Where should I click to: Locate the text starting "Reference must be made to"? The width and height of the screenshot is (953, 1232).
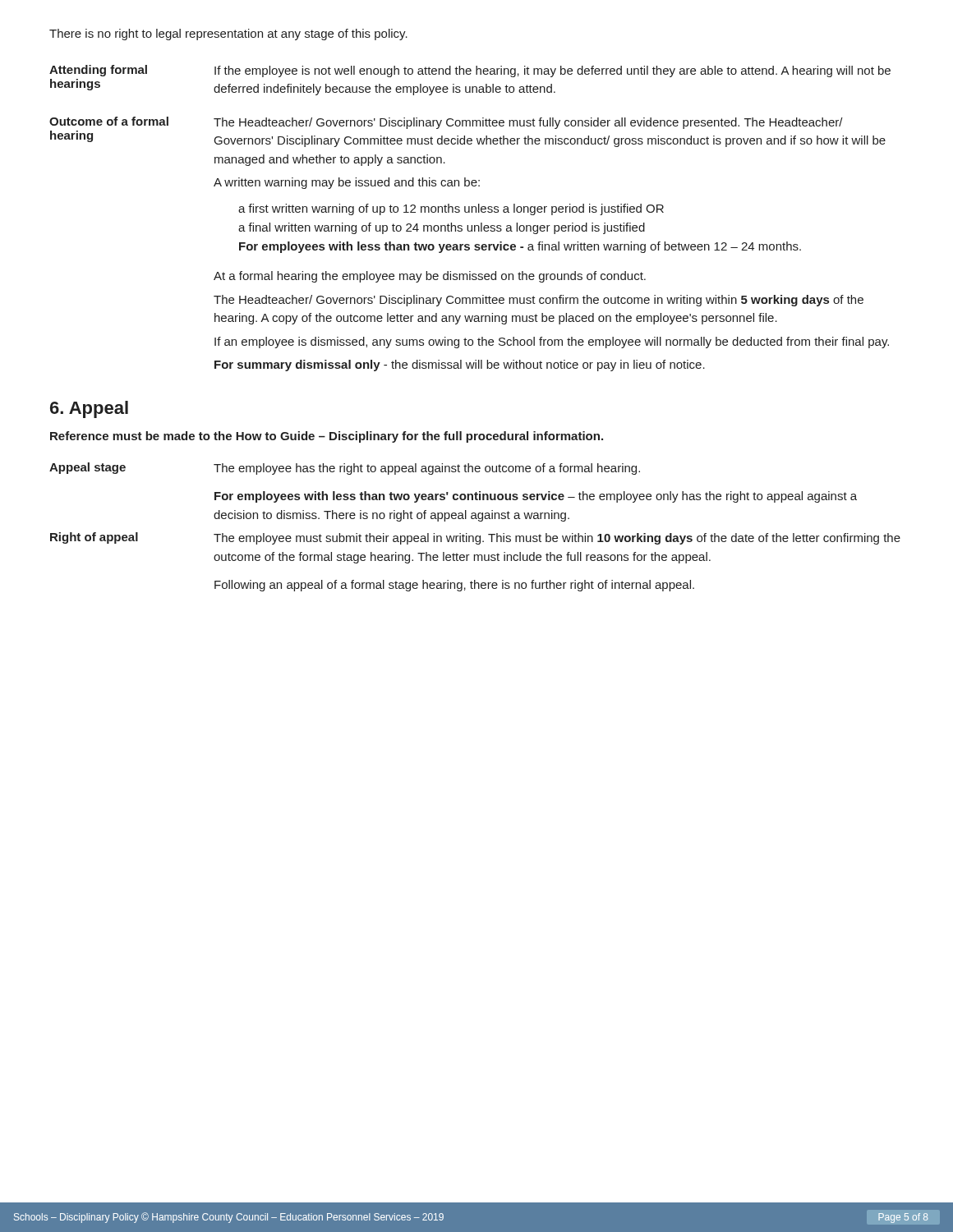pyautogui.click(x=327, y=436)
